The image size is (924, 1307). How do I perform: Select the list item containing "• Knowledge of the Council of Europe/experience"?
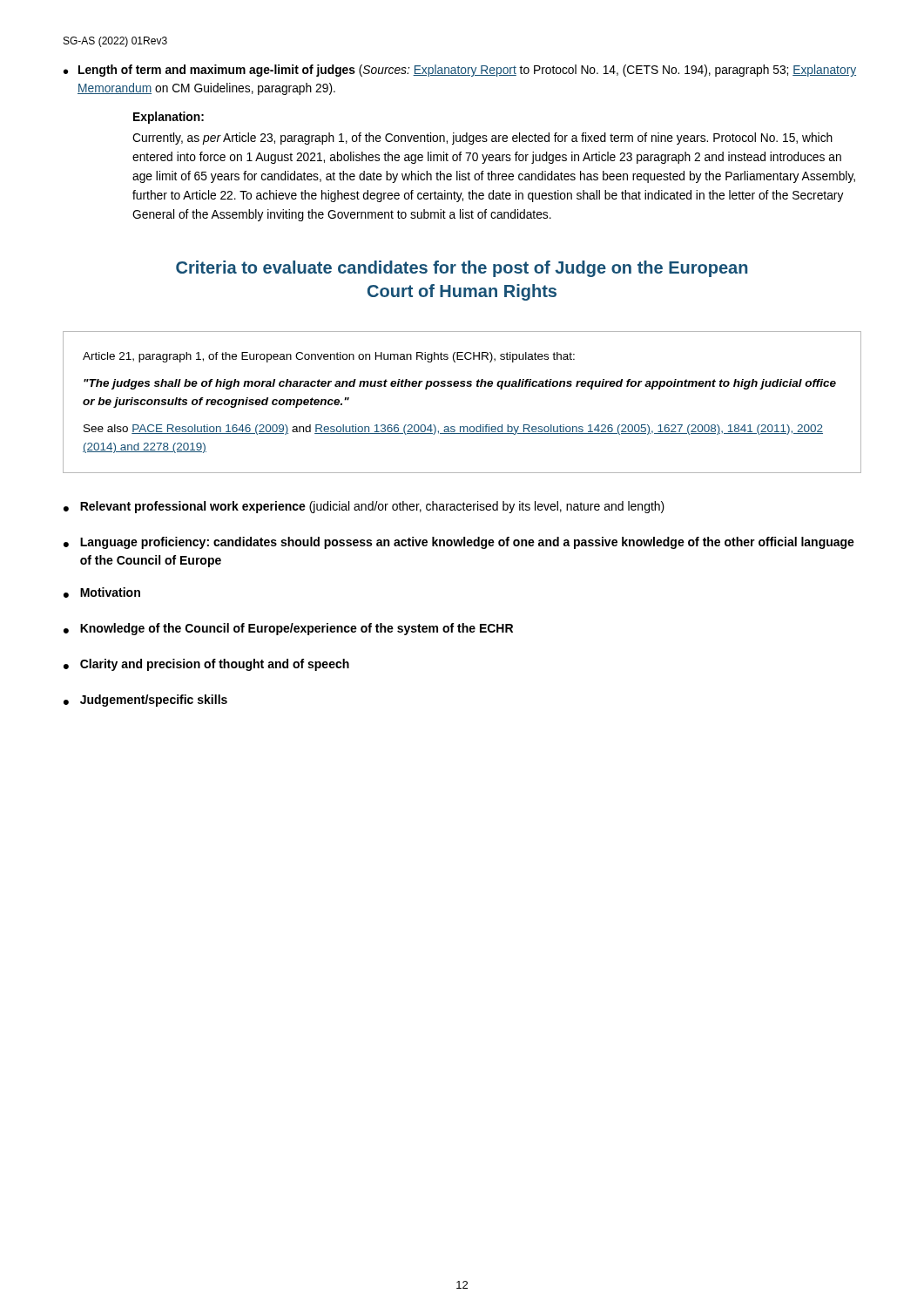point(462,630)
